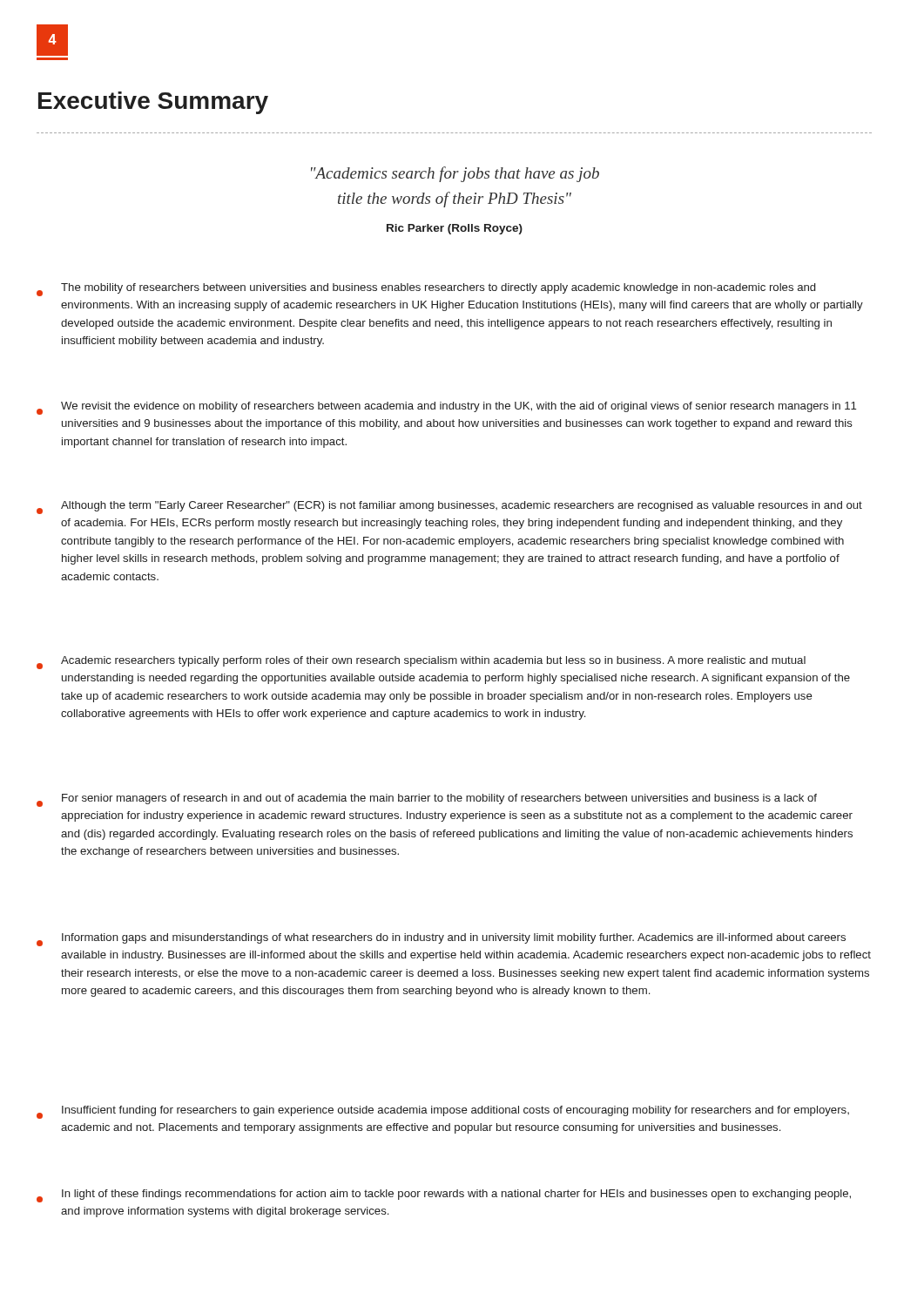
Task: Locate the text block starting "Insufficient funding for researchers to gain experience"
Action: (454, 1119)
